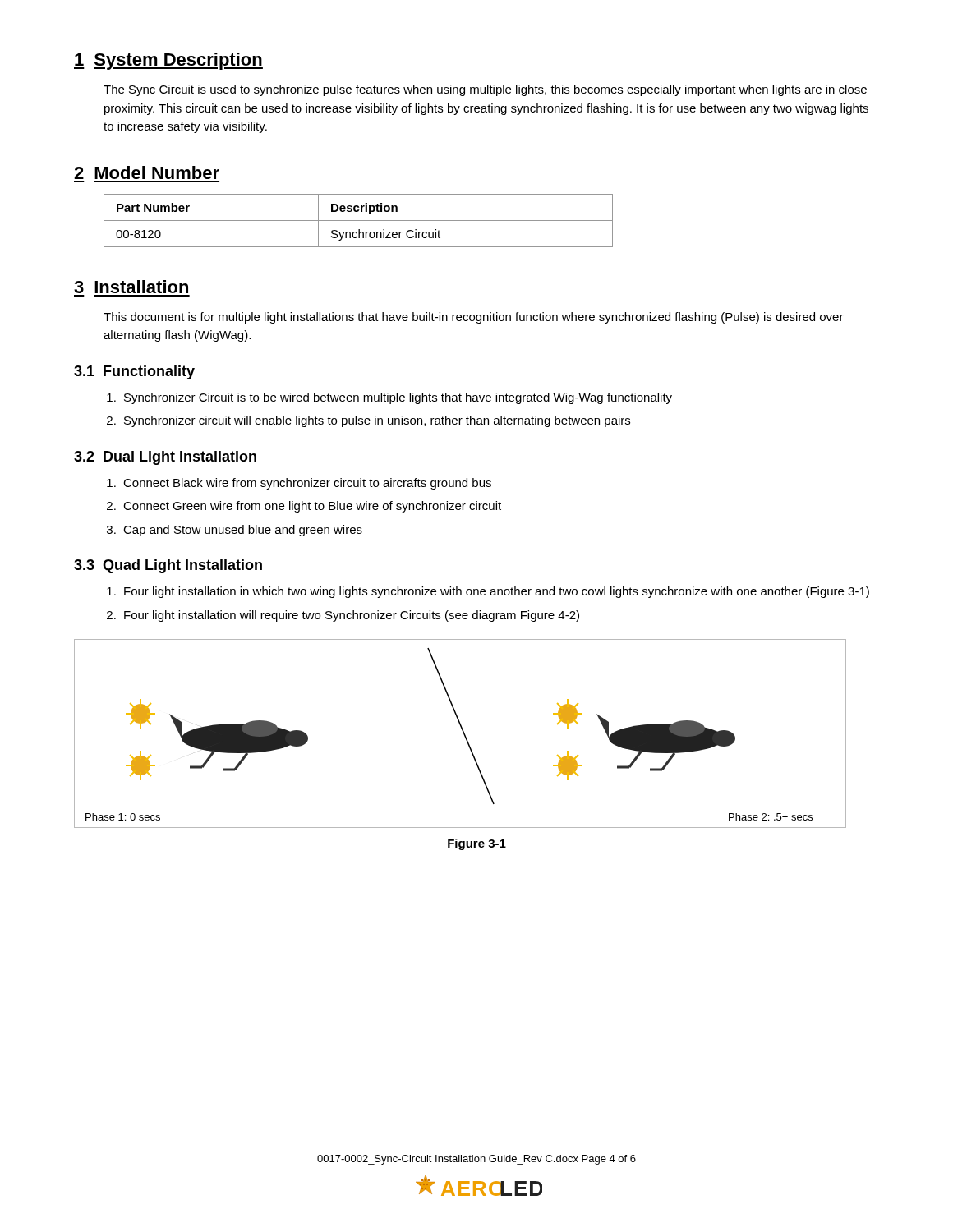Click on the list item that reads "Cap and Stow unused blue and"
This screenshot has width=953, height=1232.
(x=243, y=529)
